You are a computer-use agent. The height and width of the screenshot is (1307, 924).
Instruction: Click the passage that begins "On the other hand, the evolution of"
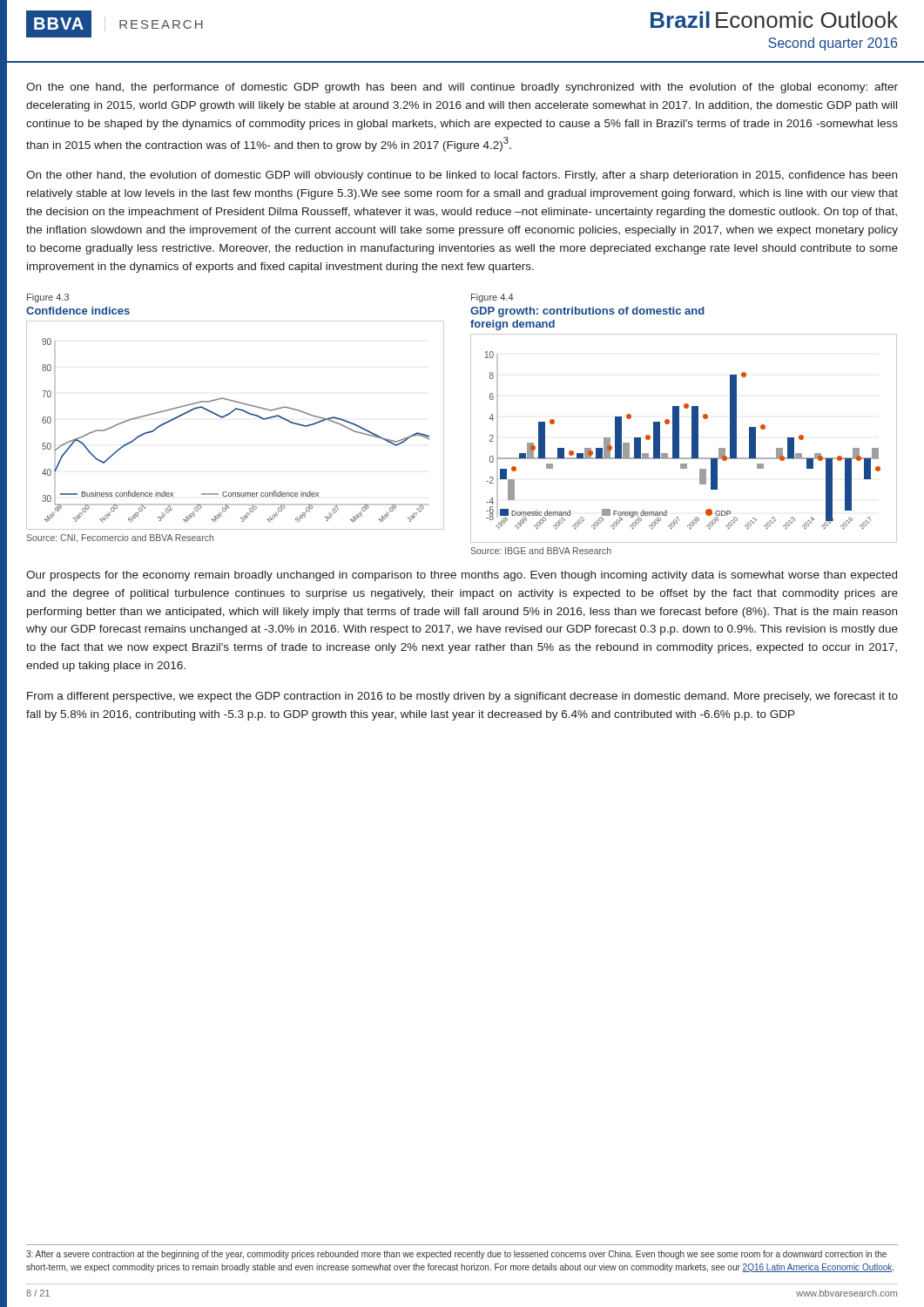click(462, 220)
